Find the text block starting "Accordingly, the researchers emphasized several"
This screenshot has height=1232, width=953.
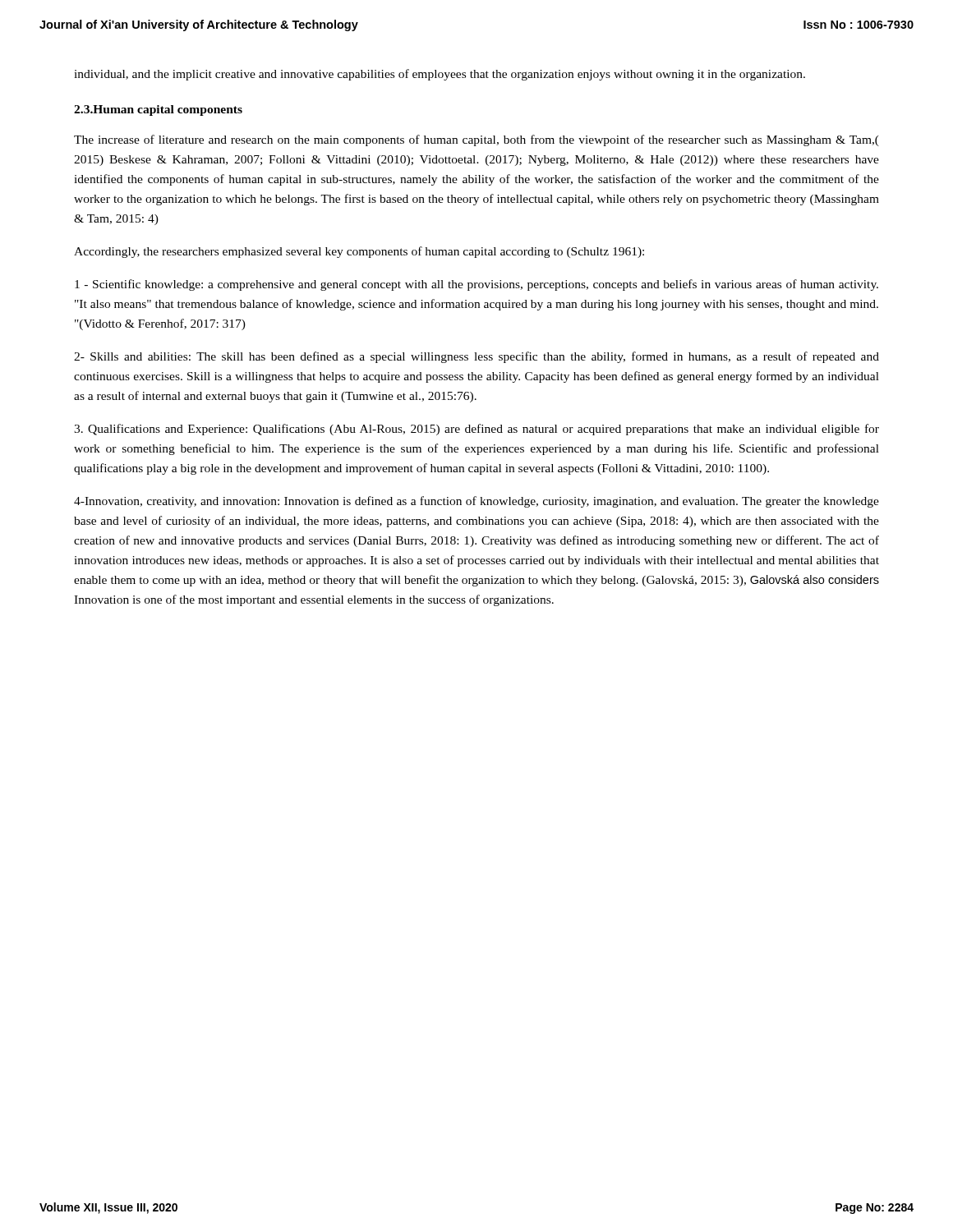(360, 251)
